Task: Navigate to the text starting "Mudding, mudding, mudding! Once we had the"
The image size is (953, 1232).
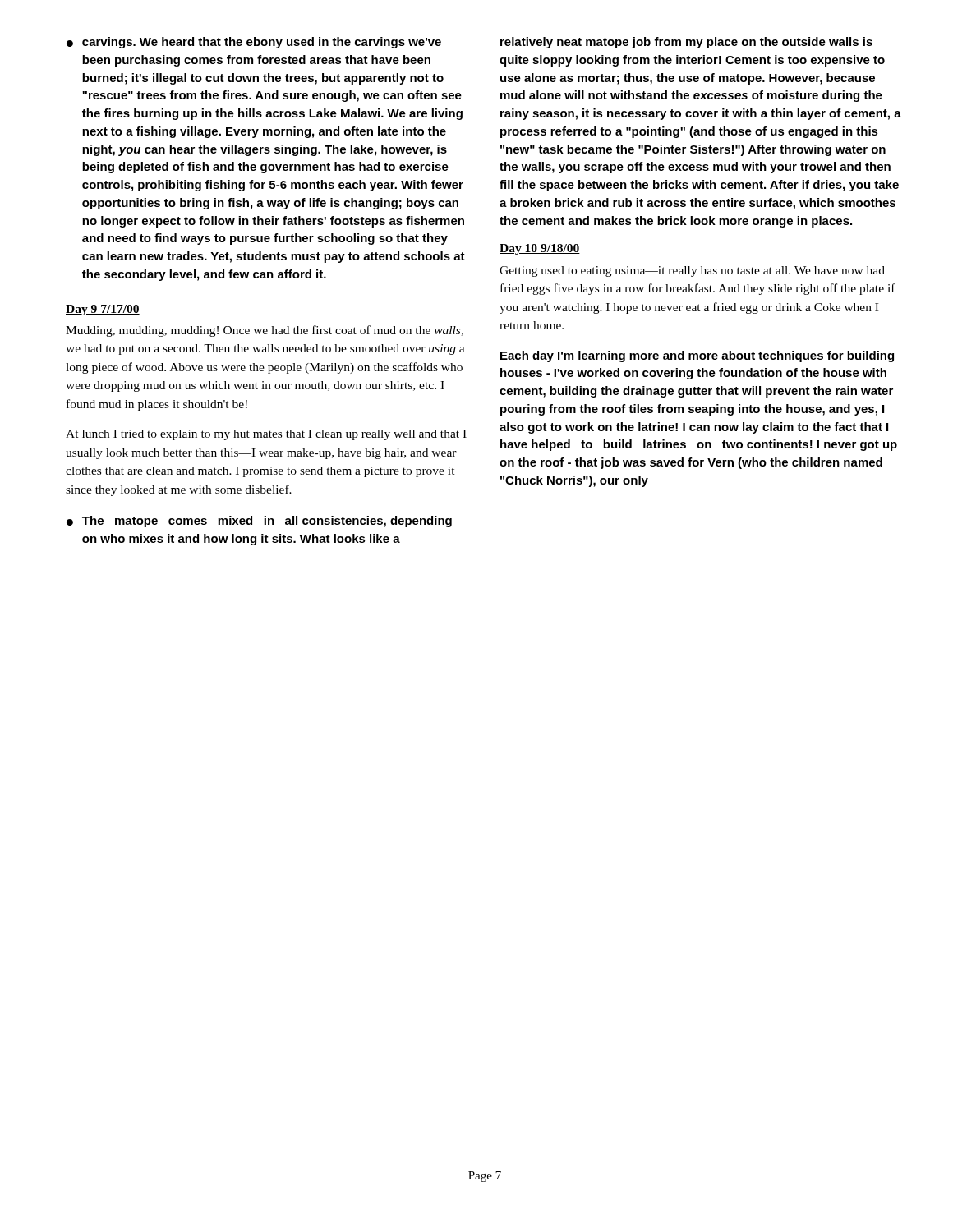Action: [x=265, y=367]
